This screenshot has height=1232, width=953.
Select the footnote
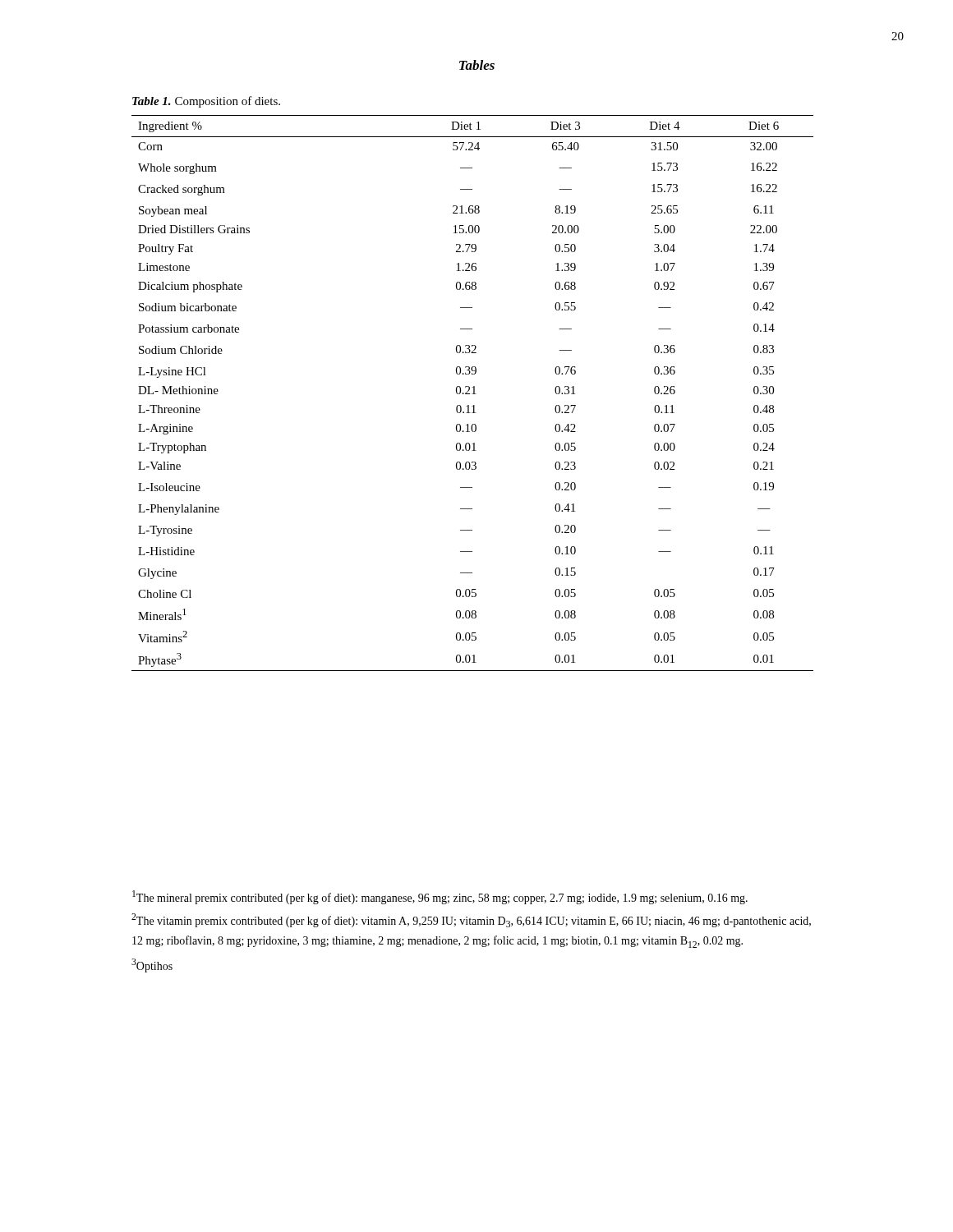pos(472,931)
